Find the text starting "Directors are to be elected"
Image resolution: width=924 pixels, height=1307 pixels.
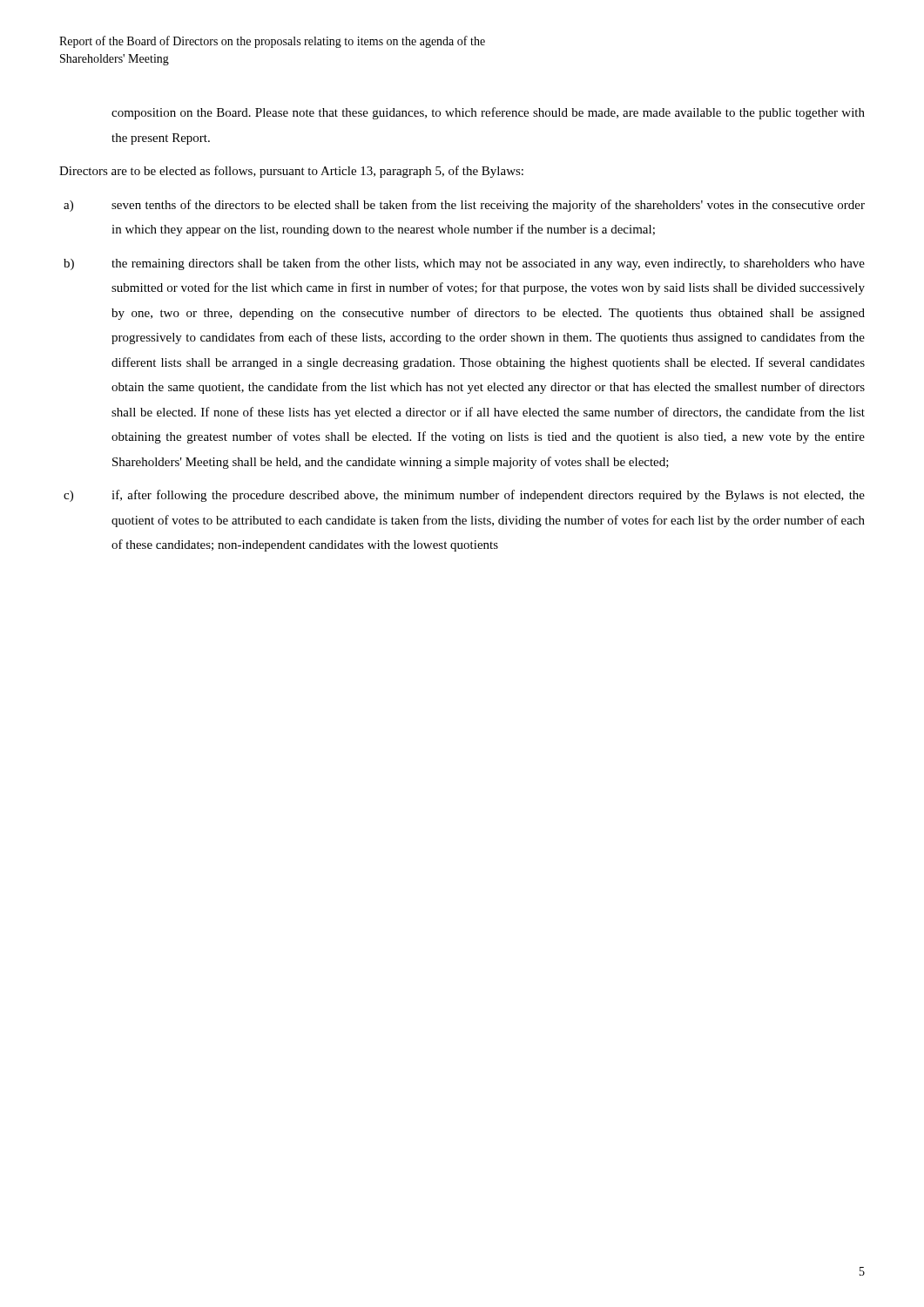point(292,171)
